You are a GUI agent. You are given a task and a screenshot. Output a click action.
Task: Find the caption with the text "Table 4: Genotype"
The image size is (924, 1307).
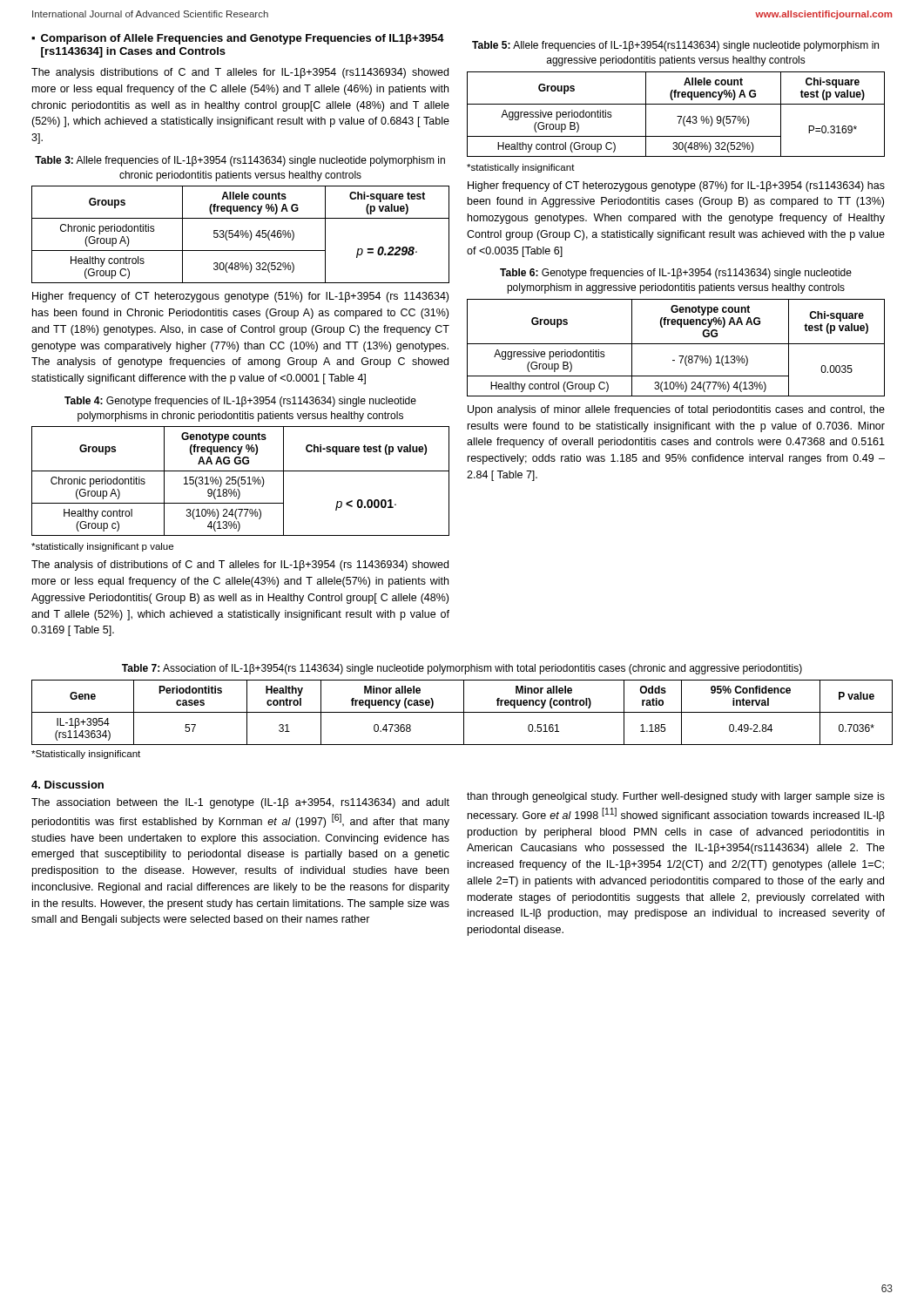[240, 408]
